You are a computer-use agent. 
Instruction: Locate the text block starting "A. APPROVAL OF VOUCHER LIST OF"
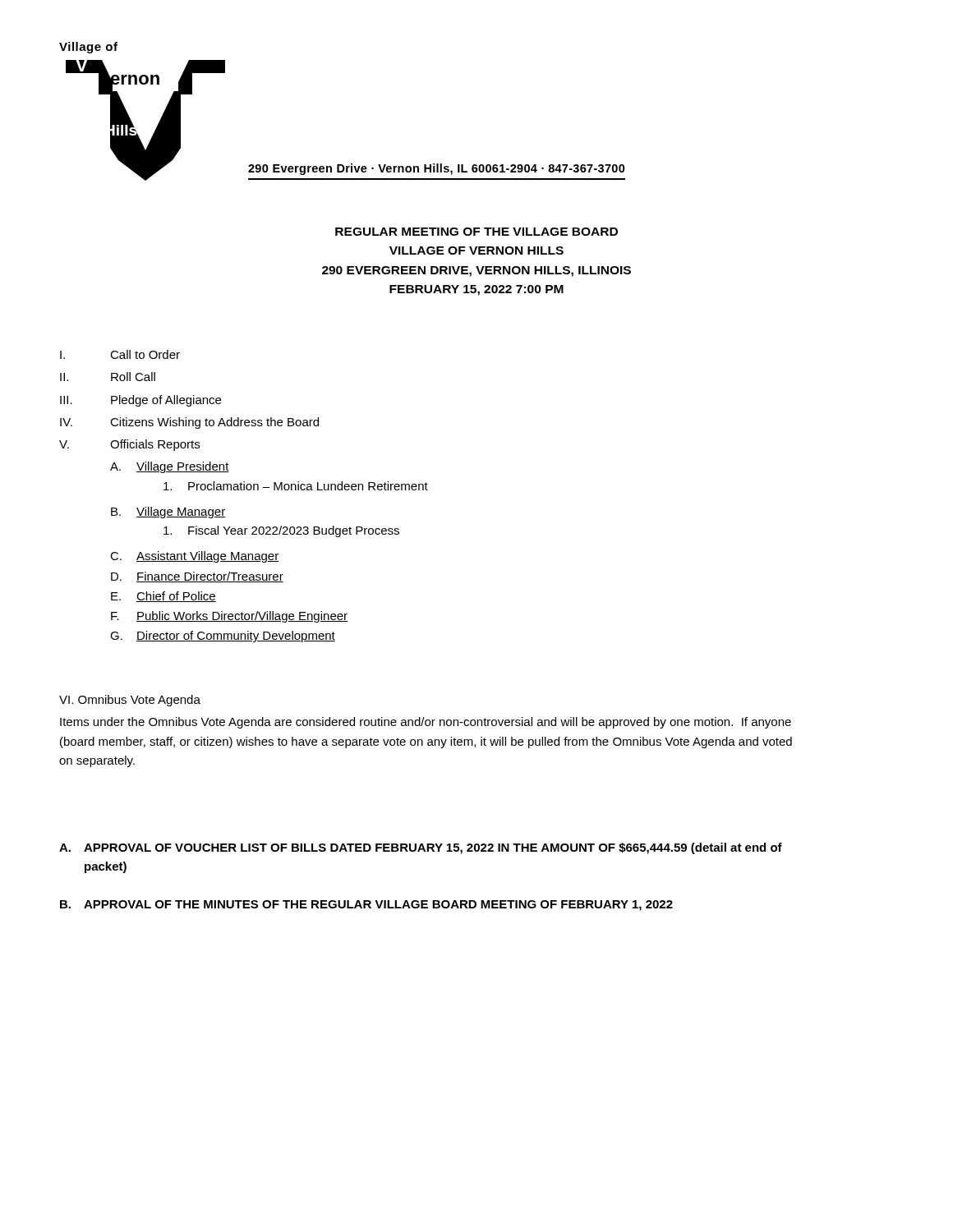[x=437, y=857]
